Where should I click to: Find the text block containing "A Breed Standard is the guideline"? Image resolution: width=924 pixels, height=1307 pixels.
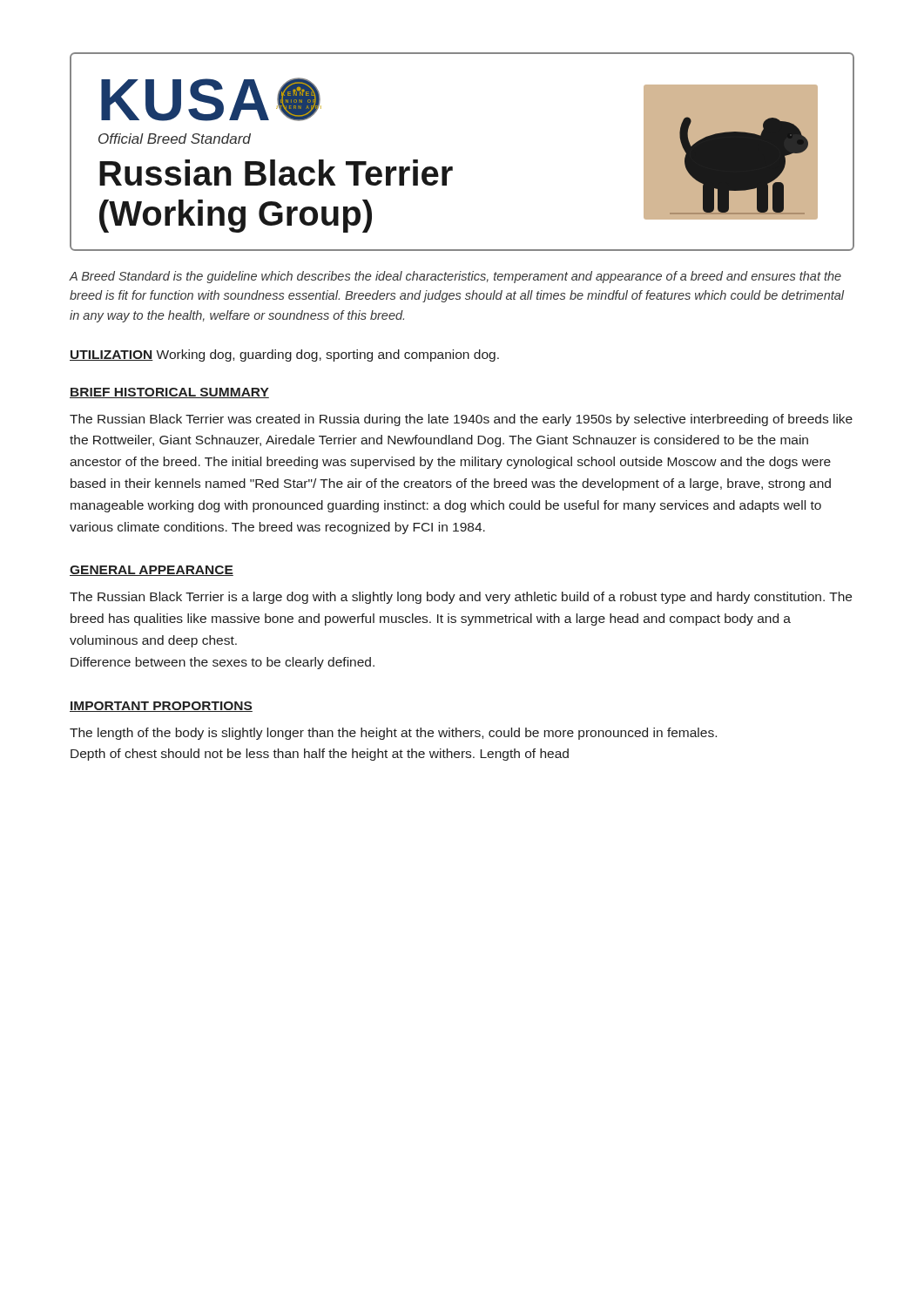point(457,296)
